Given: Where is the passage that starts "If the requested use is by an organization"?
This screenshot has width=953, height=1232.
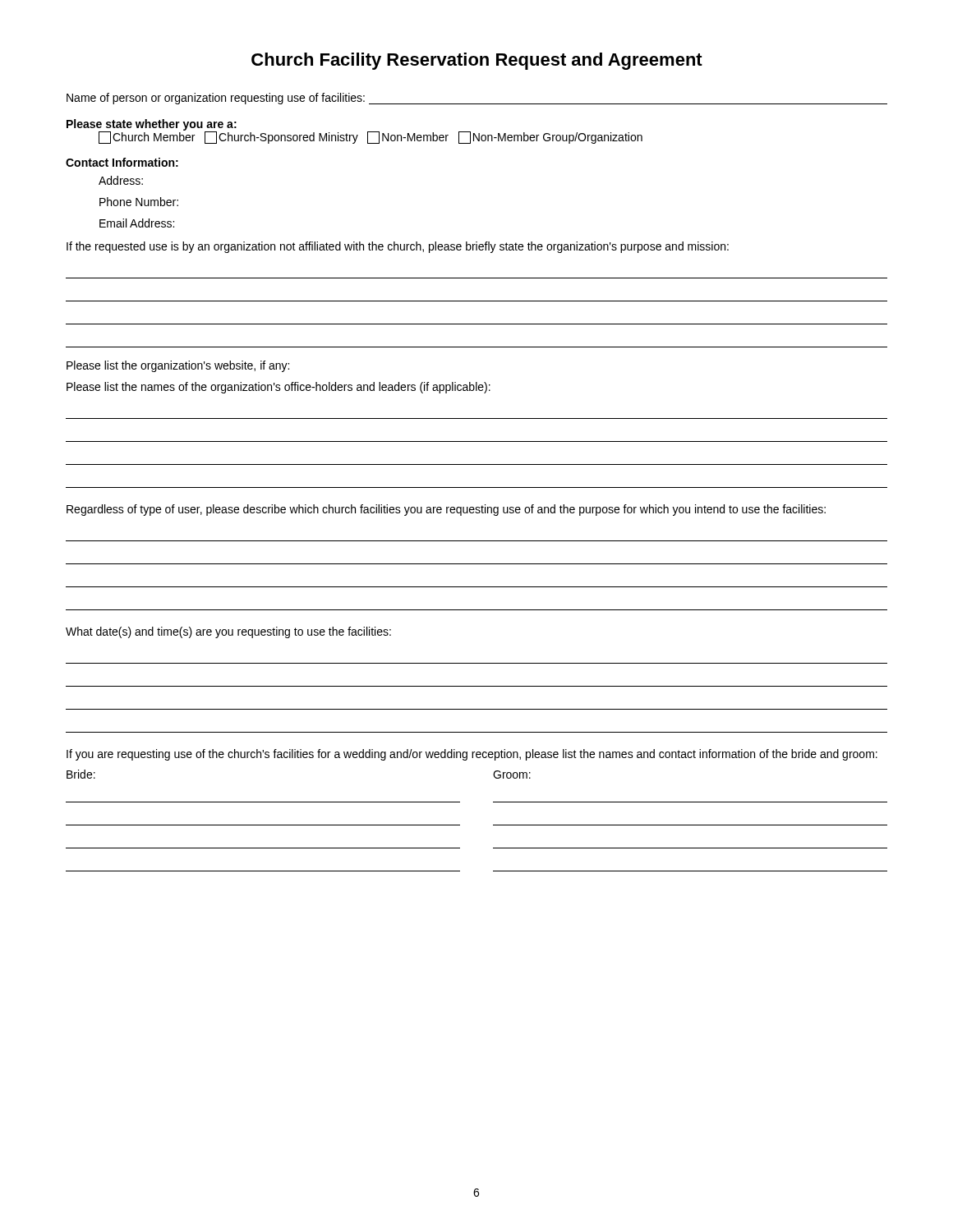Looking at the screenshot, I should click(398, 246).
